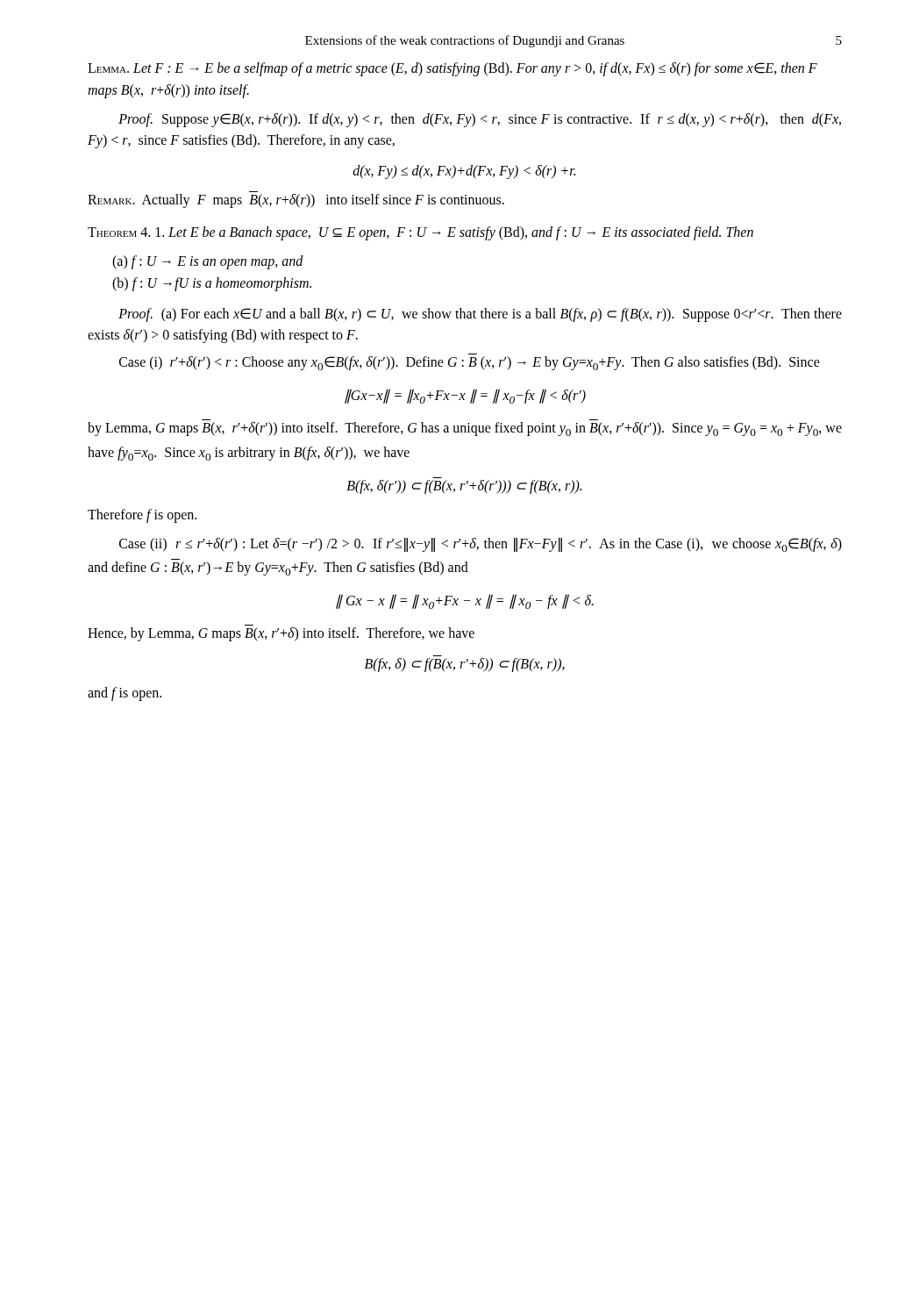Select the block starting "Proof. (a) For each x∈U"

coord(465,324)
